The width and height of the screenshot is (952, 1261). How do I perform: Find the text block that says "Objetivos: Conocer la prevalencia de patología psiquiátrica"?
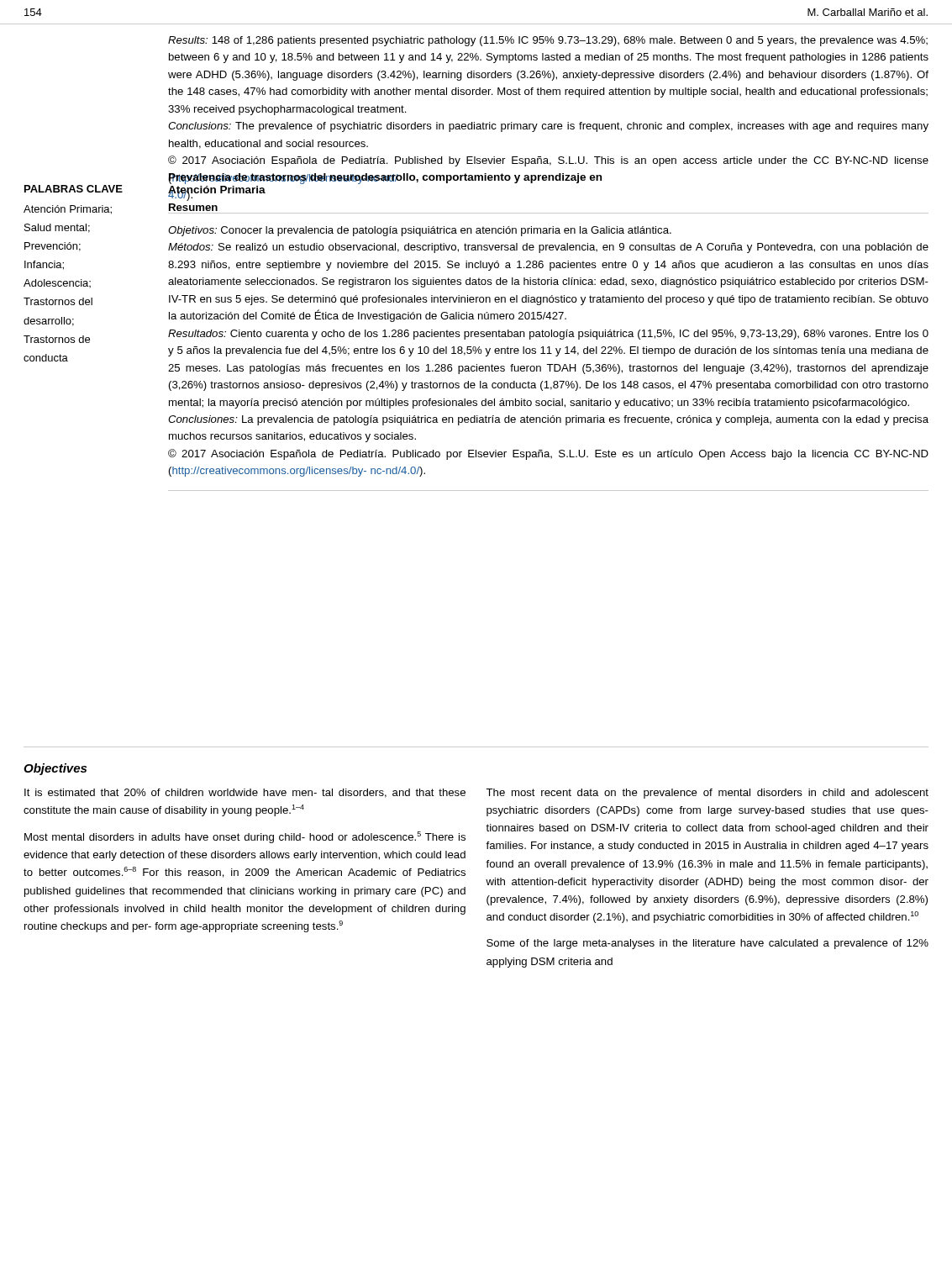(548, 350)
